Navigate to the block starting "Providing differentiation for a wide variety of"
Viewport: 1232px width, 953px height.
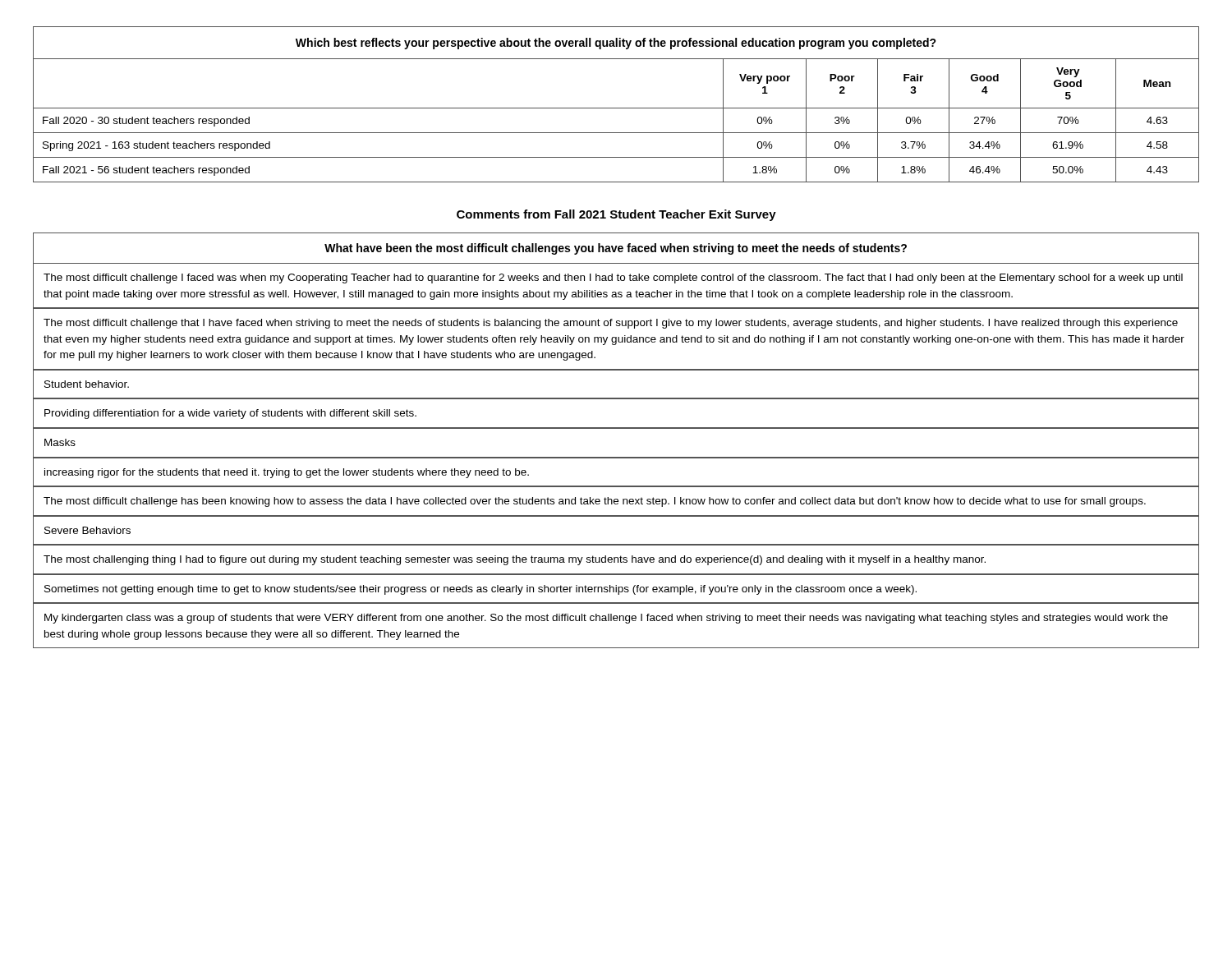click(x=230, y=413)
